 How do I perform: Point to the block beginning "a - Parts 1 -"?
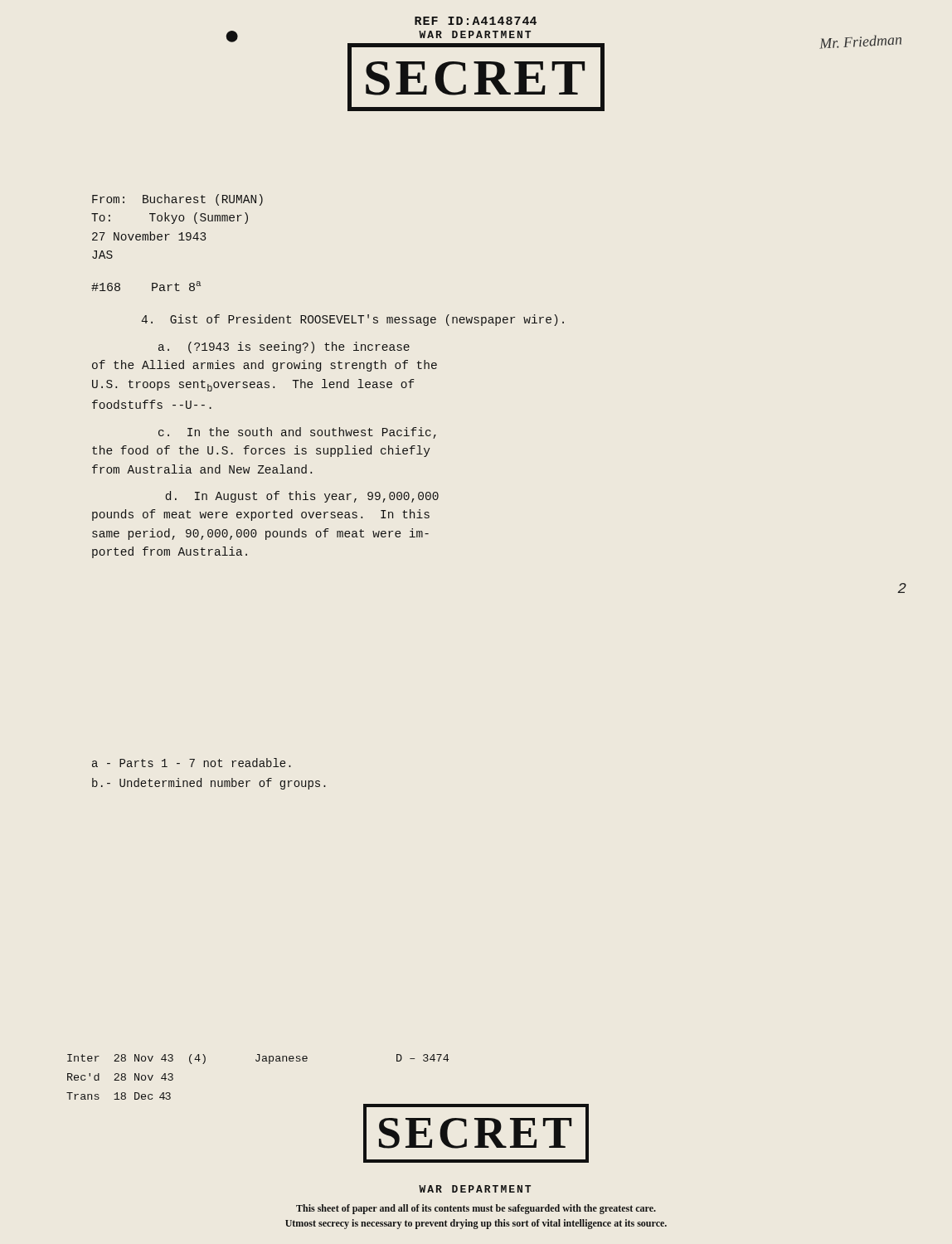(x=192, y=764)
